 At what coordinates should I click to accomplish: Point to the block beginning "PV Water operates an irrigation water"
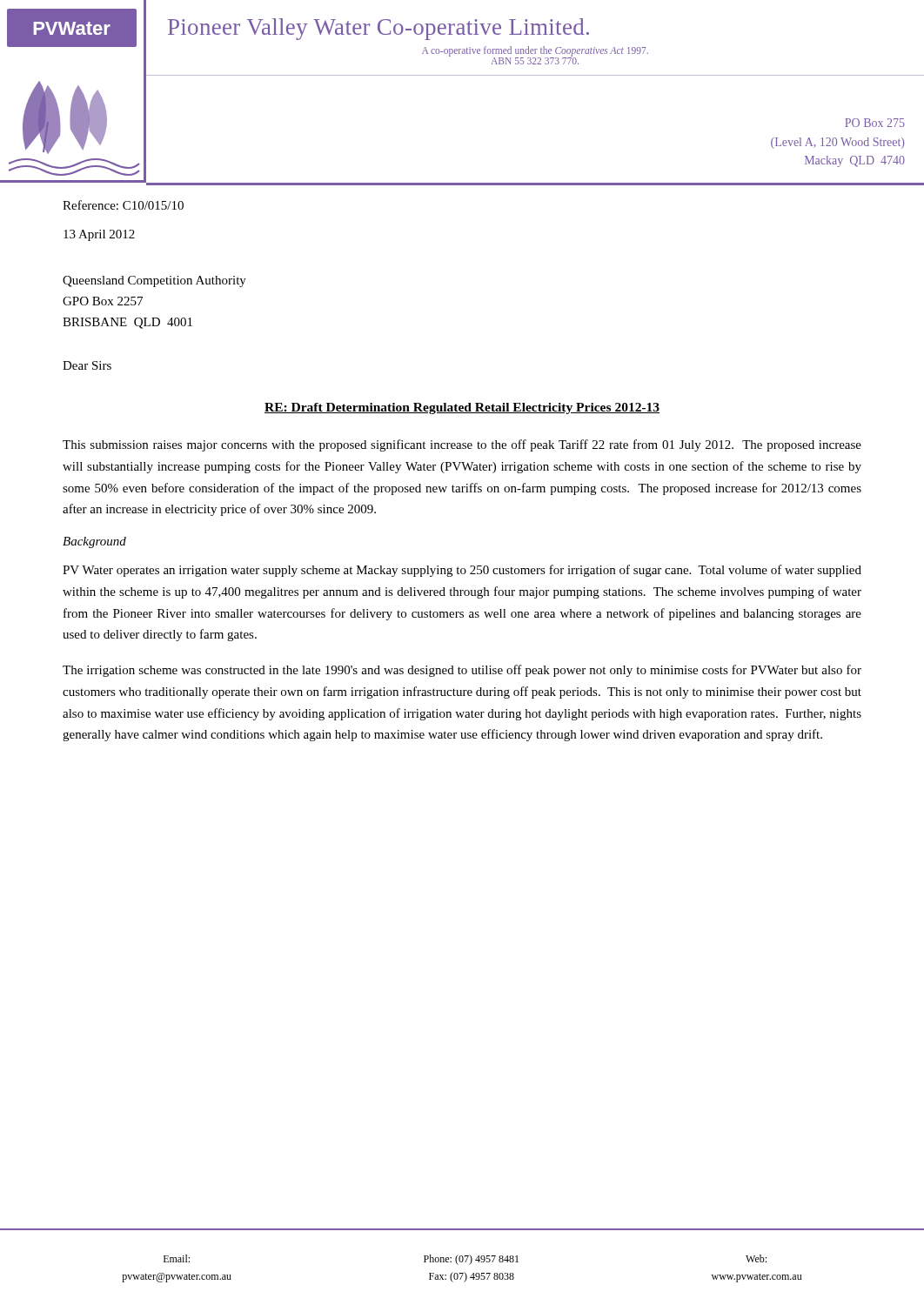tap(462, 602)
